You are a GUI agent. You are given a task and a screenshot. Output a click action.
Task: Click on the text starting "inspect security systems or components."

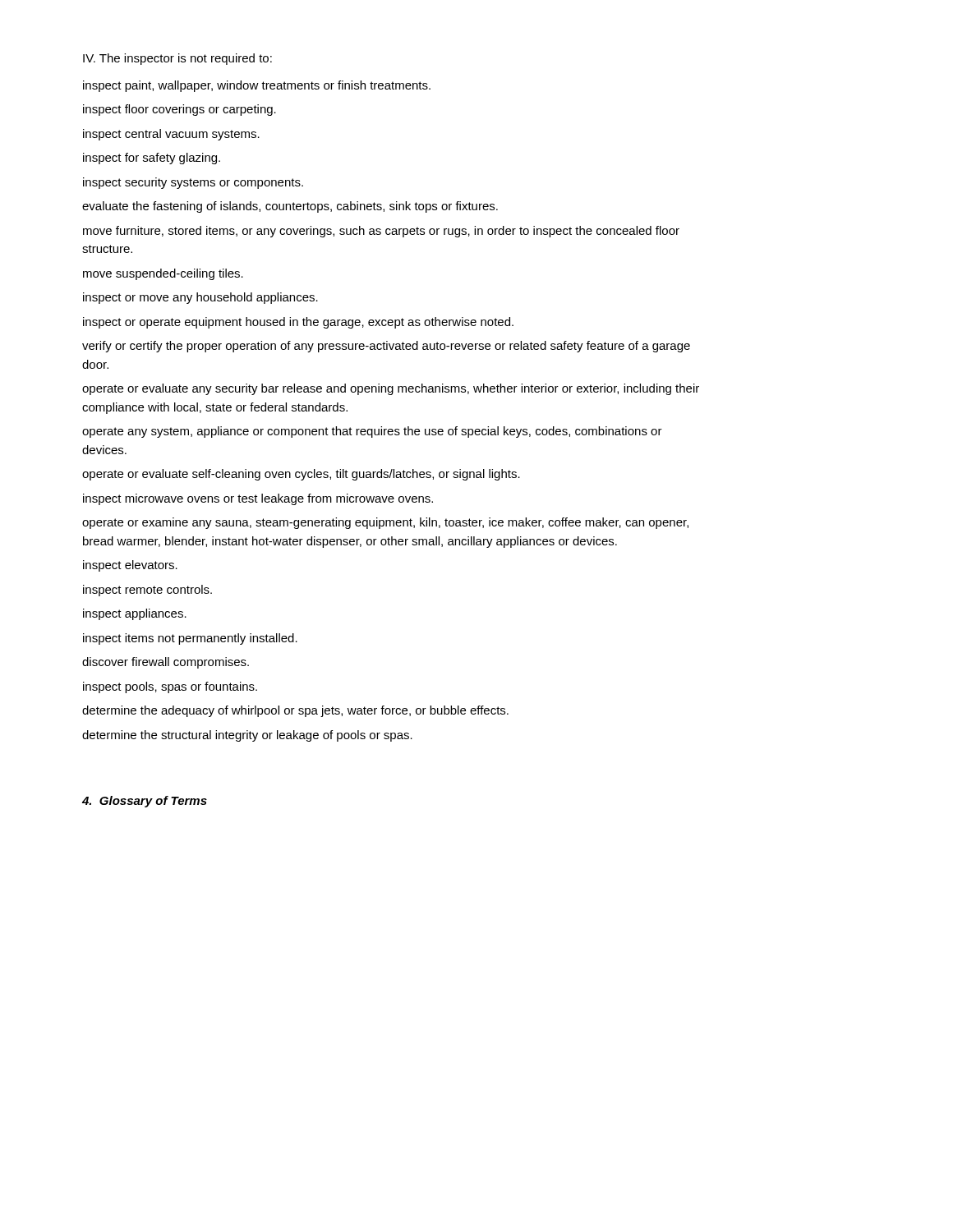(193, 182)
